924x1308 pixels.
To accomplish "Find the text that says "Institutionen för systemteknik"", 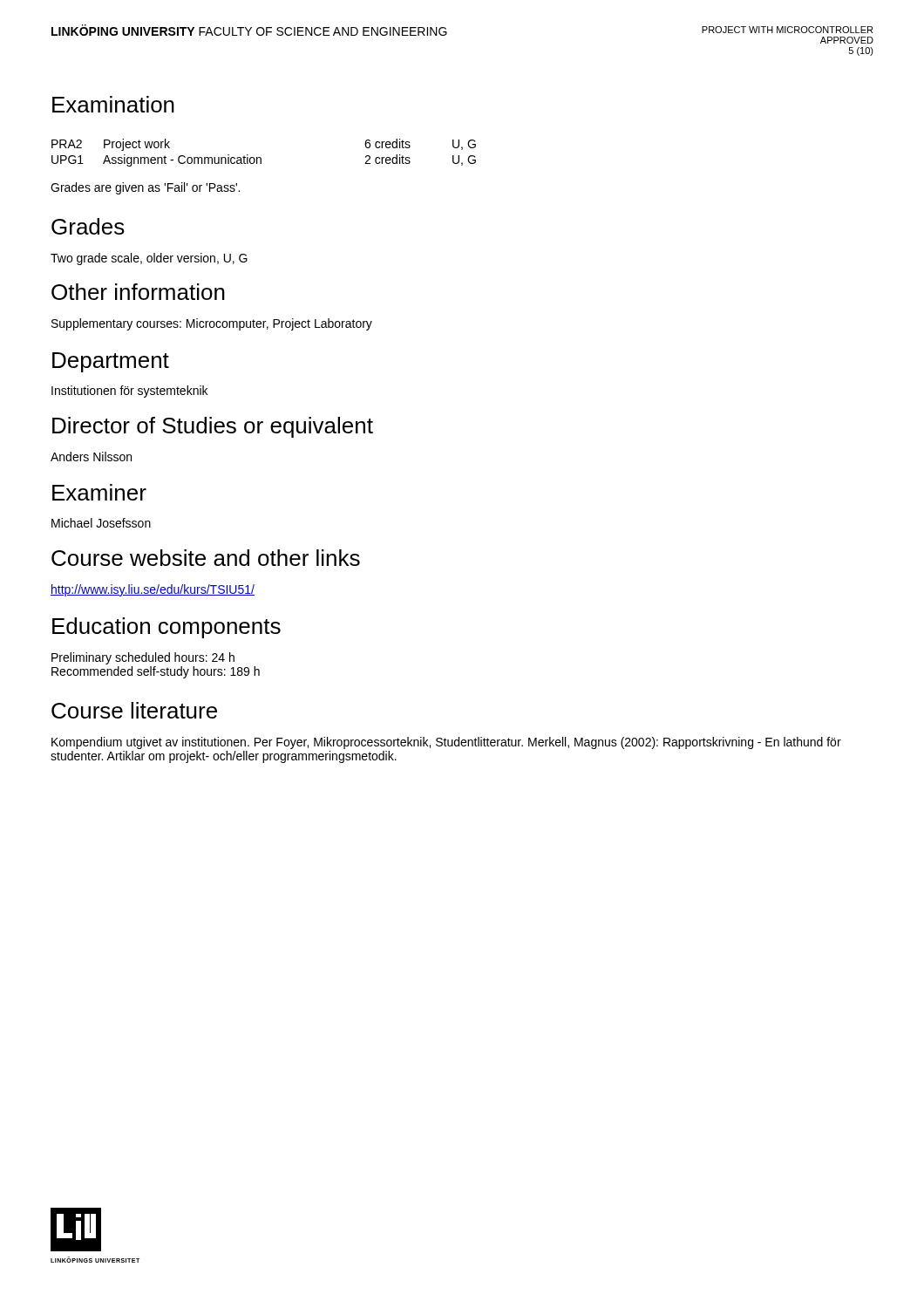I will point(129,391).
